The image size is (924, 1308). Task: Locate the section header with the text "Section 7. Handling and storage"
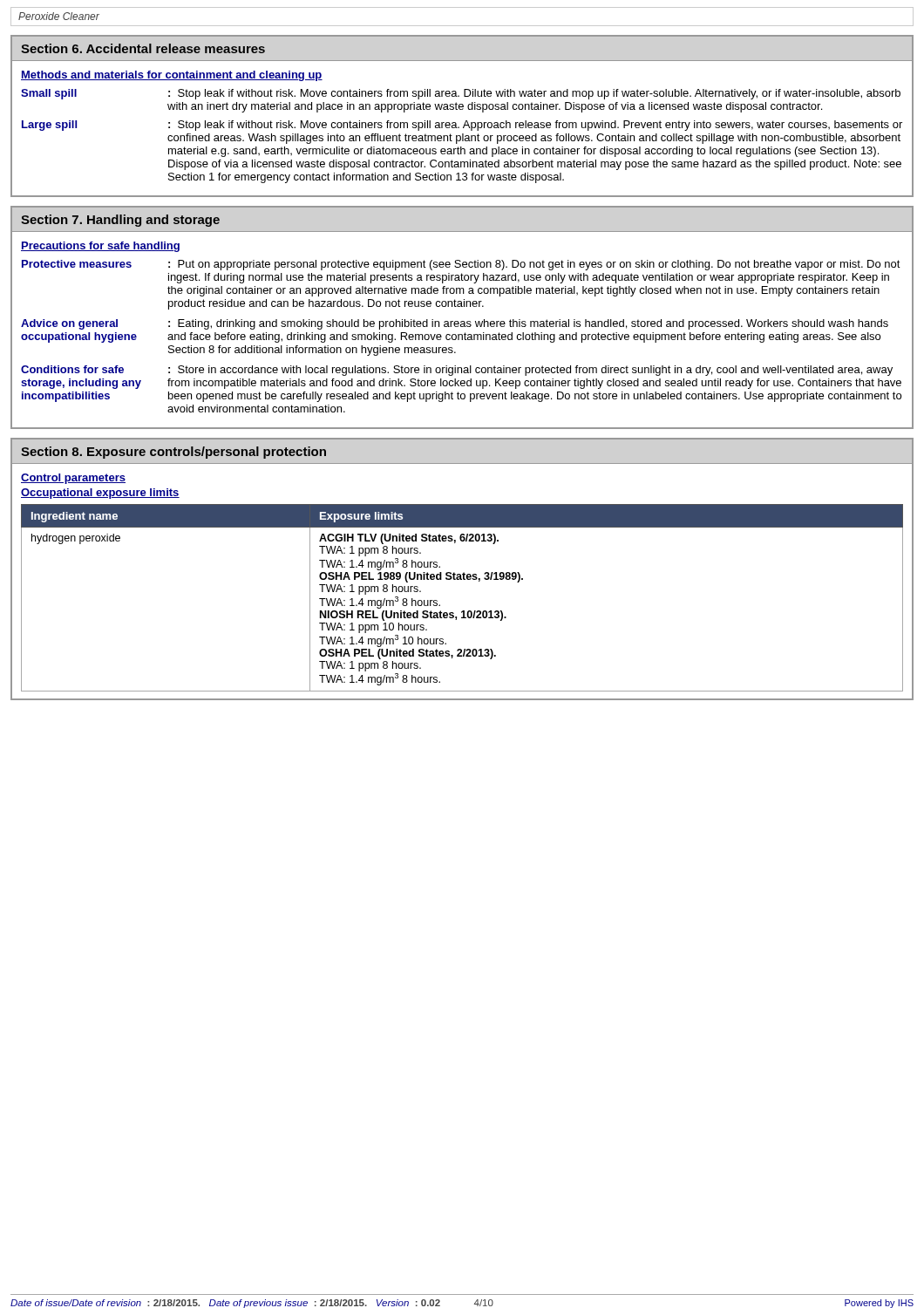tap(120, 219)
